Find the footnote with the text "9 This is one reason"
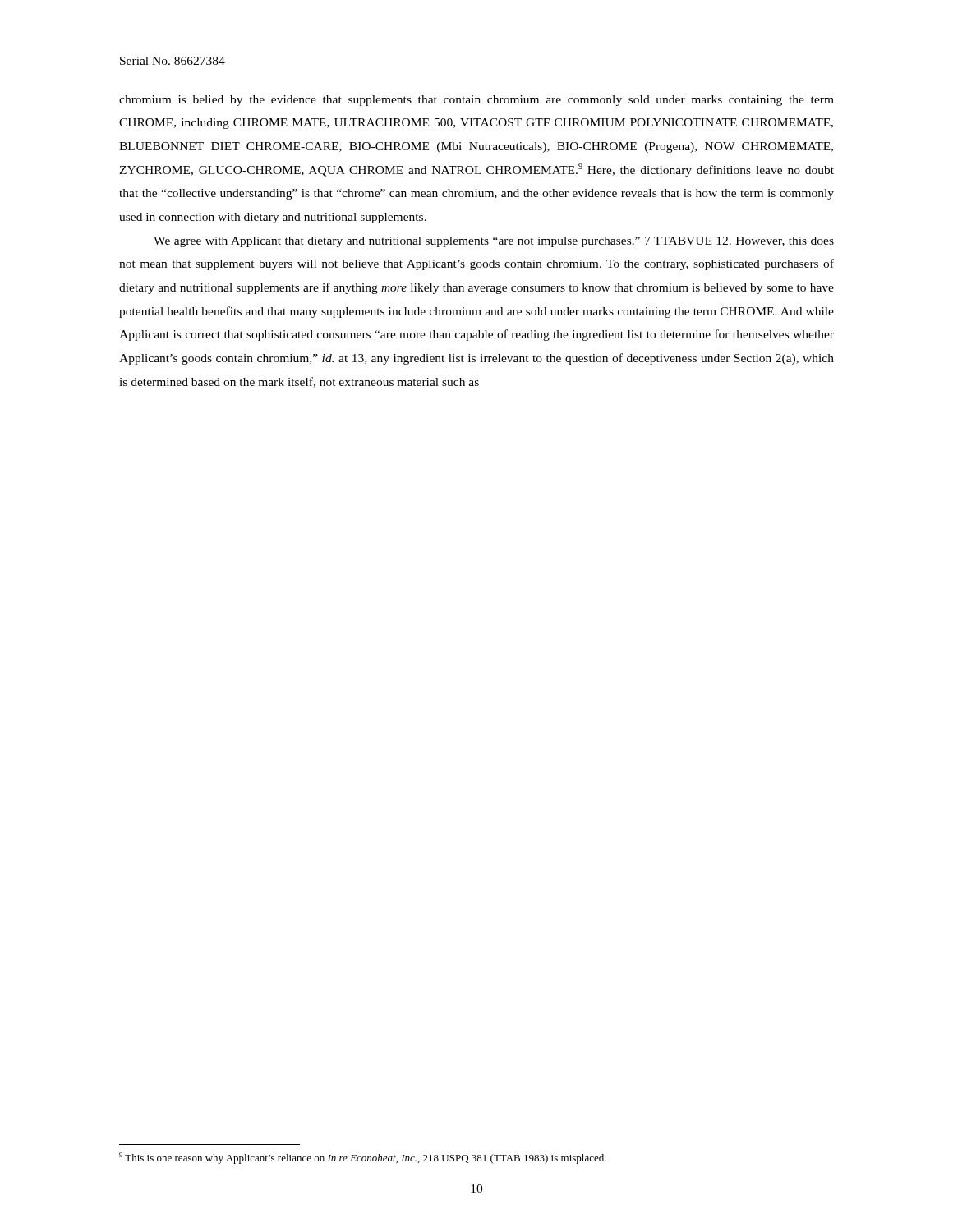 (363, 1158)
